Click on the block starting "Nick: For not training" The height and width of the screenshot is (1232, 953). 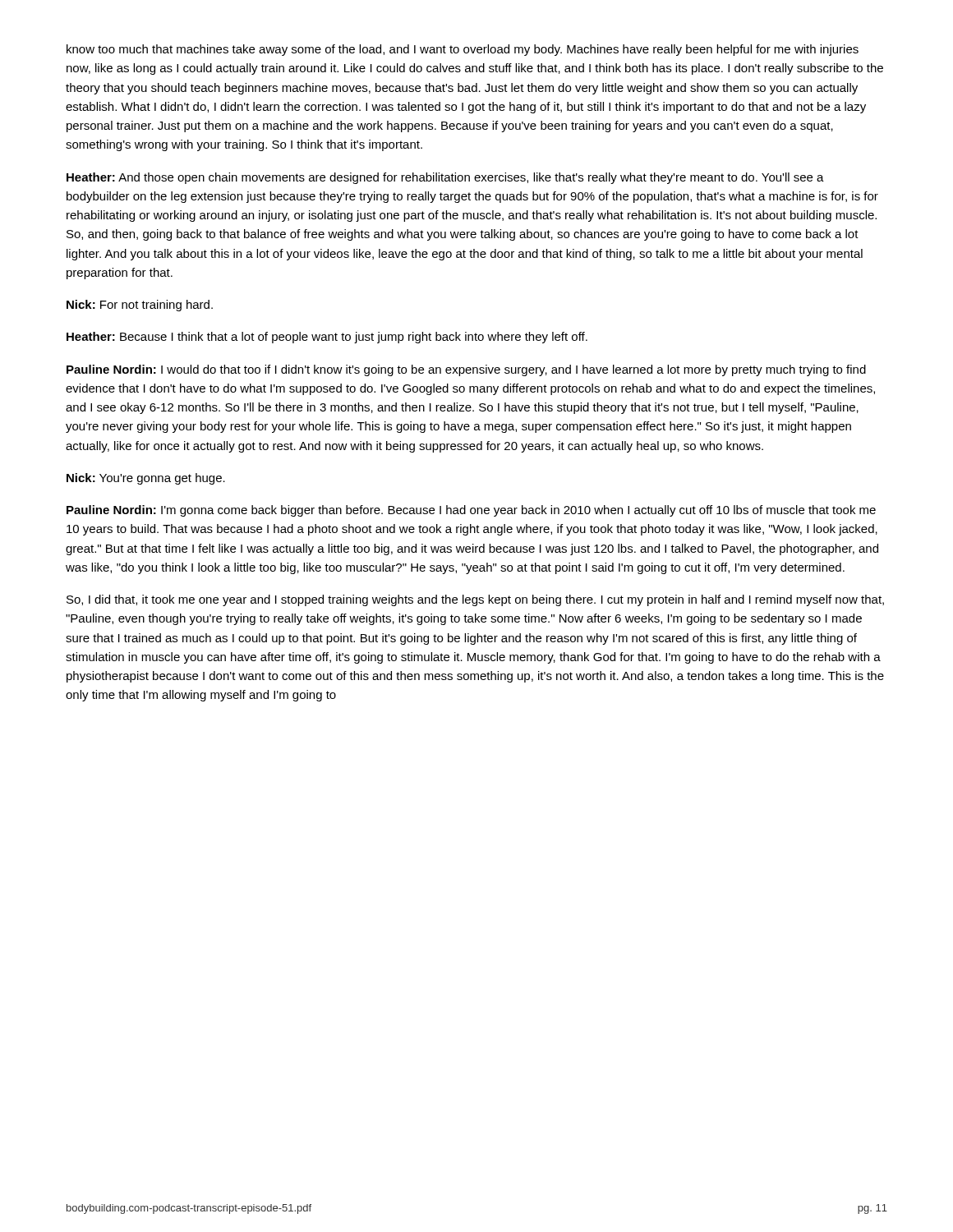[x=140, y=304]
